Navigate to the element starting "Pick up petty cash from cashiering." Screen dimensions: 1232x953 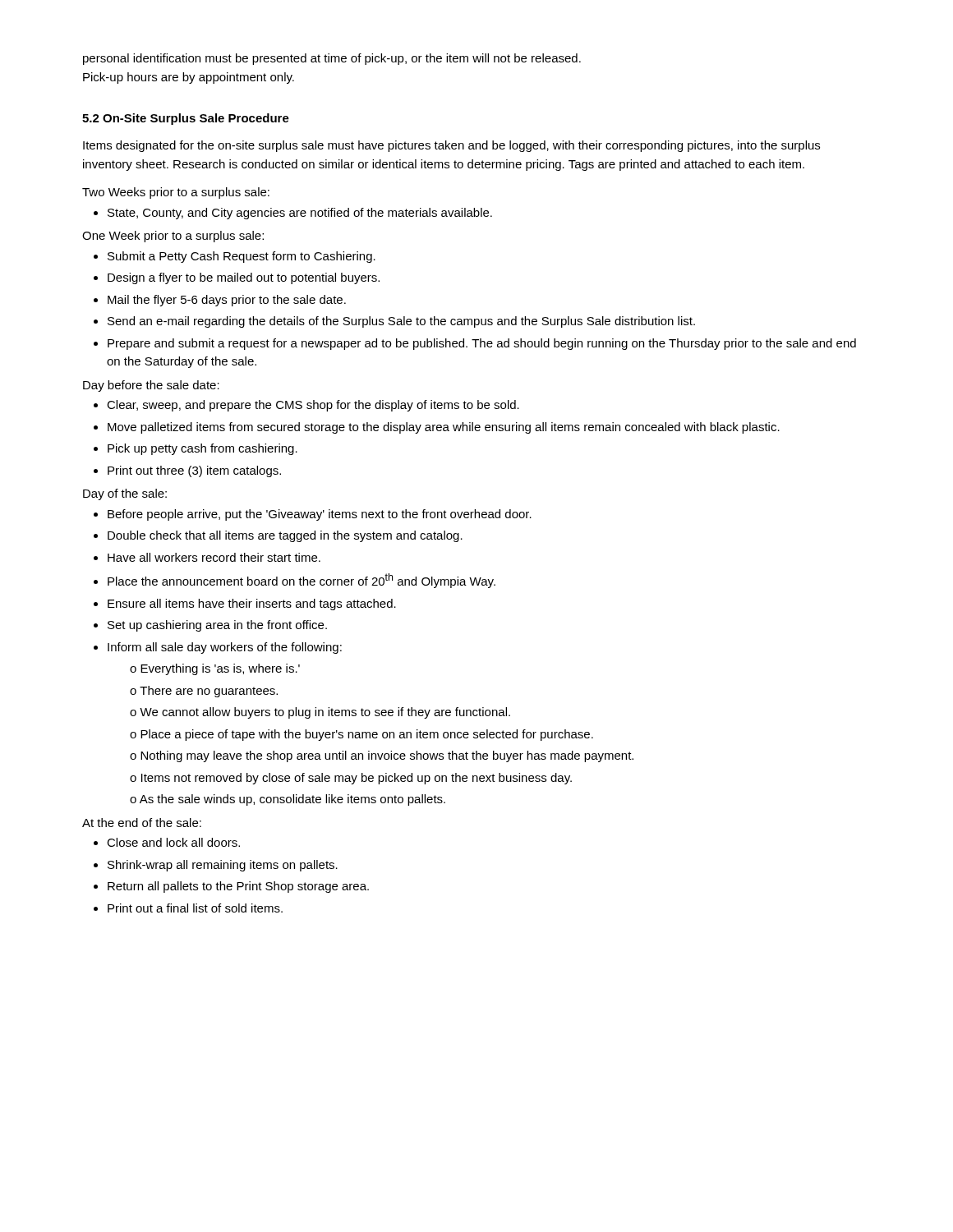(202, 448)
